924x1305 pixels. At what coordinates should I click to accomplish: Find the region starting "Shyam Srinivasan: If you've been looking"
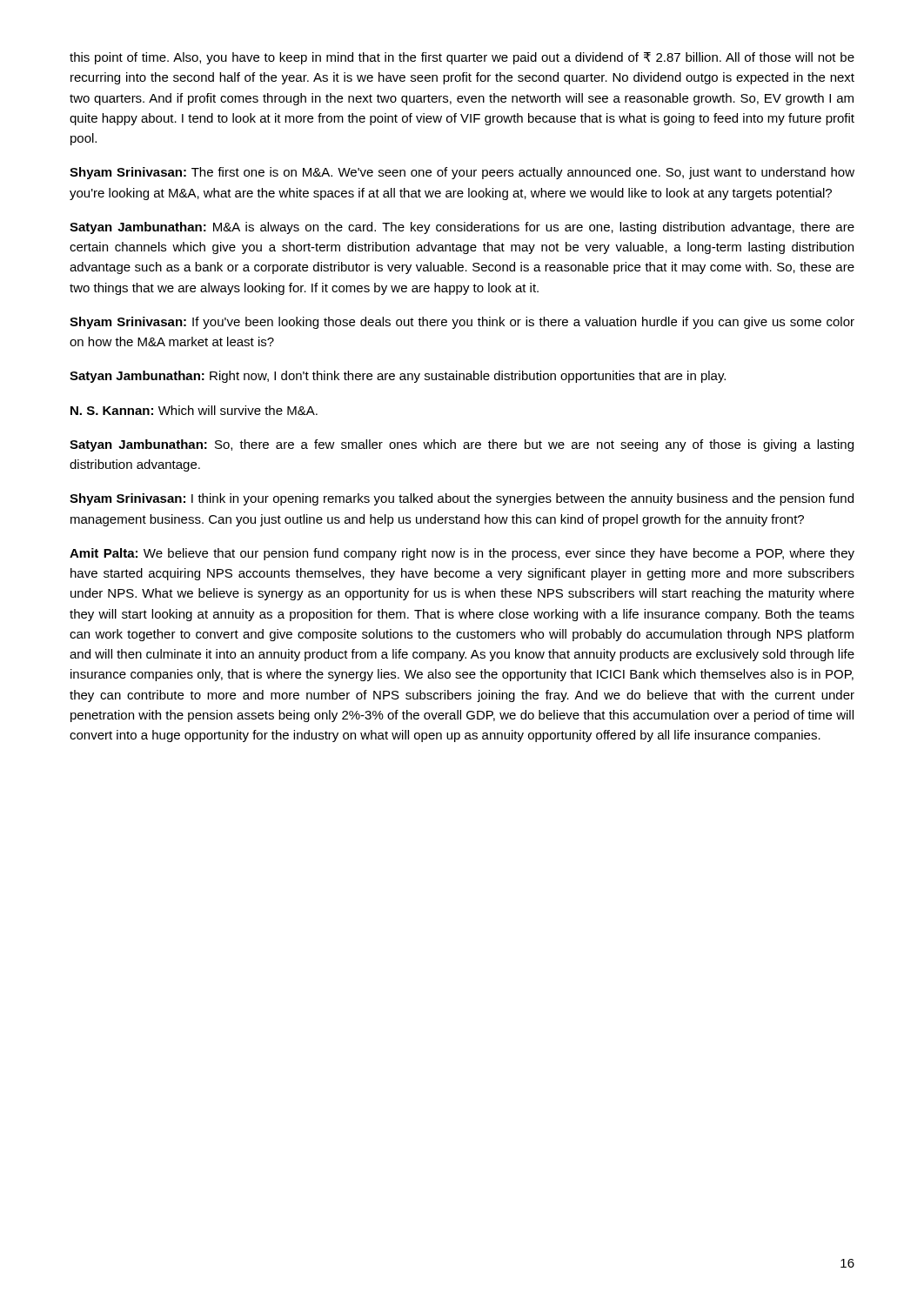click(x=462, y=331)
